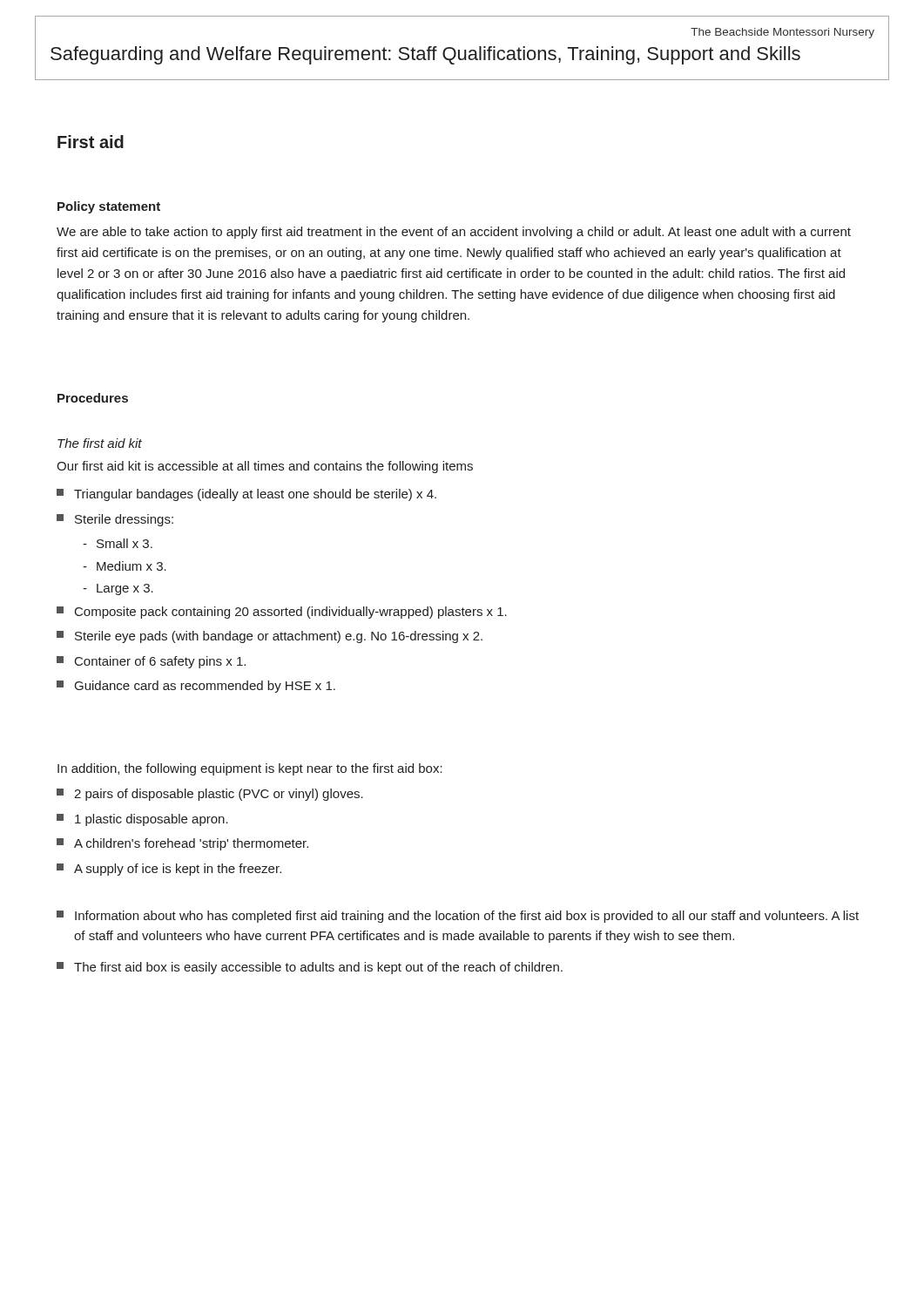This screenshot has height=1307, width=924.
Task: Find the block on this page that starts "A supply of"
Action: click(170, 869)
